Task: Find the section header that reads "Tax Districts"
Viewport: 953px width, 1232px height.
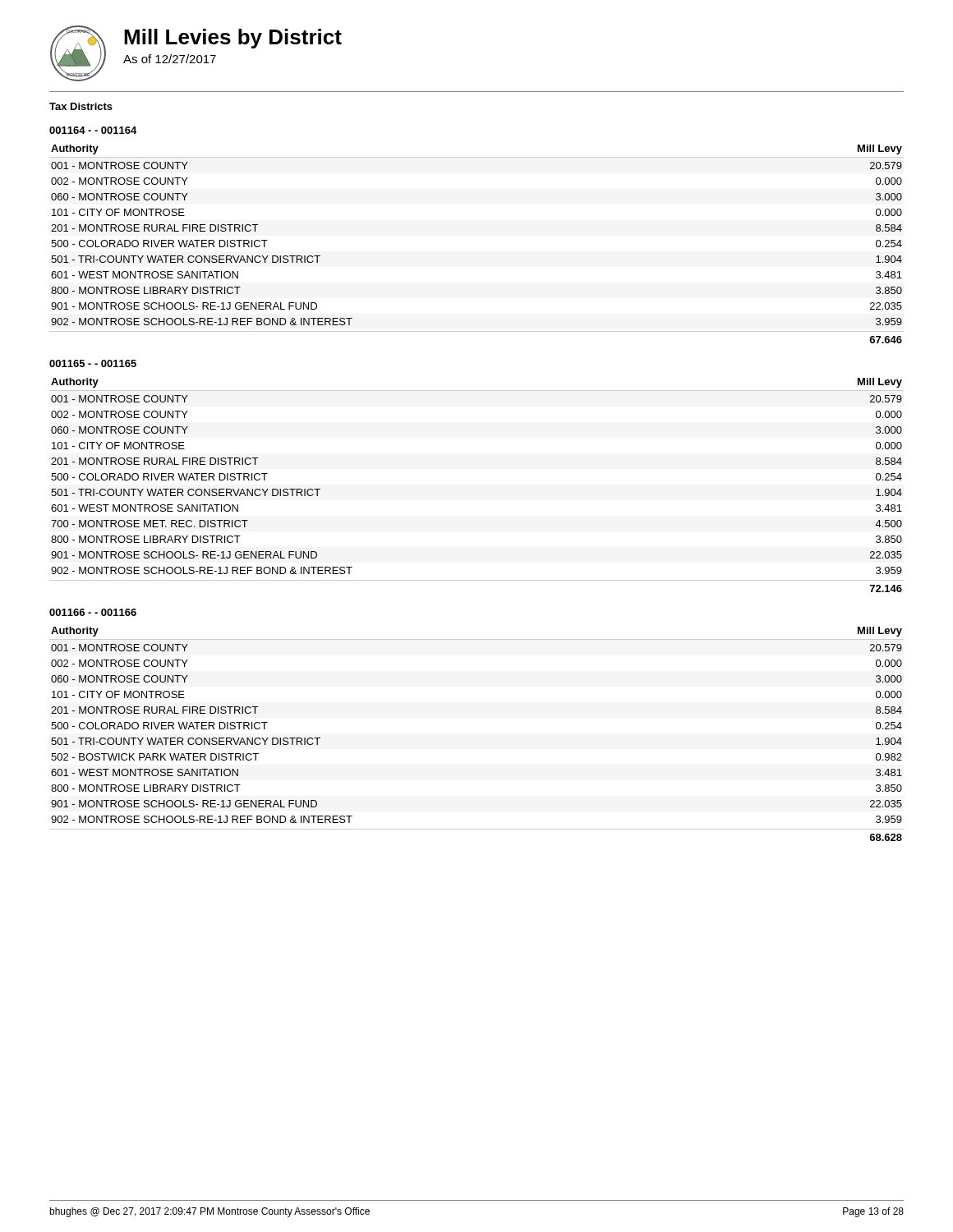Action: 81,106
